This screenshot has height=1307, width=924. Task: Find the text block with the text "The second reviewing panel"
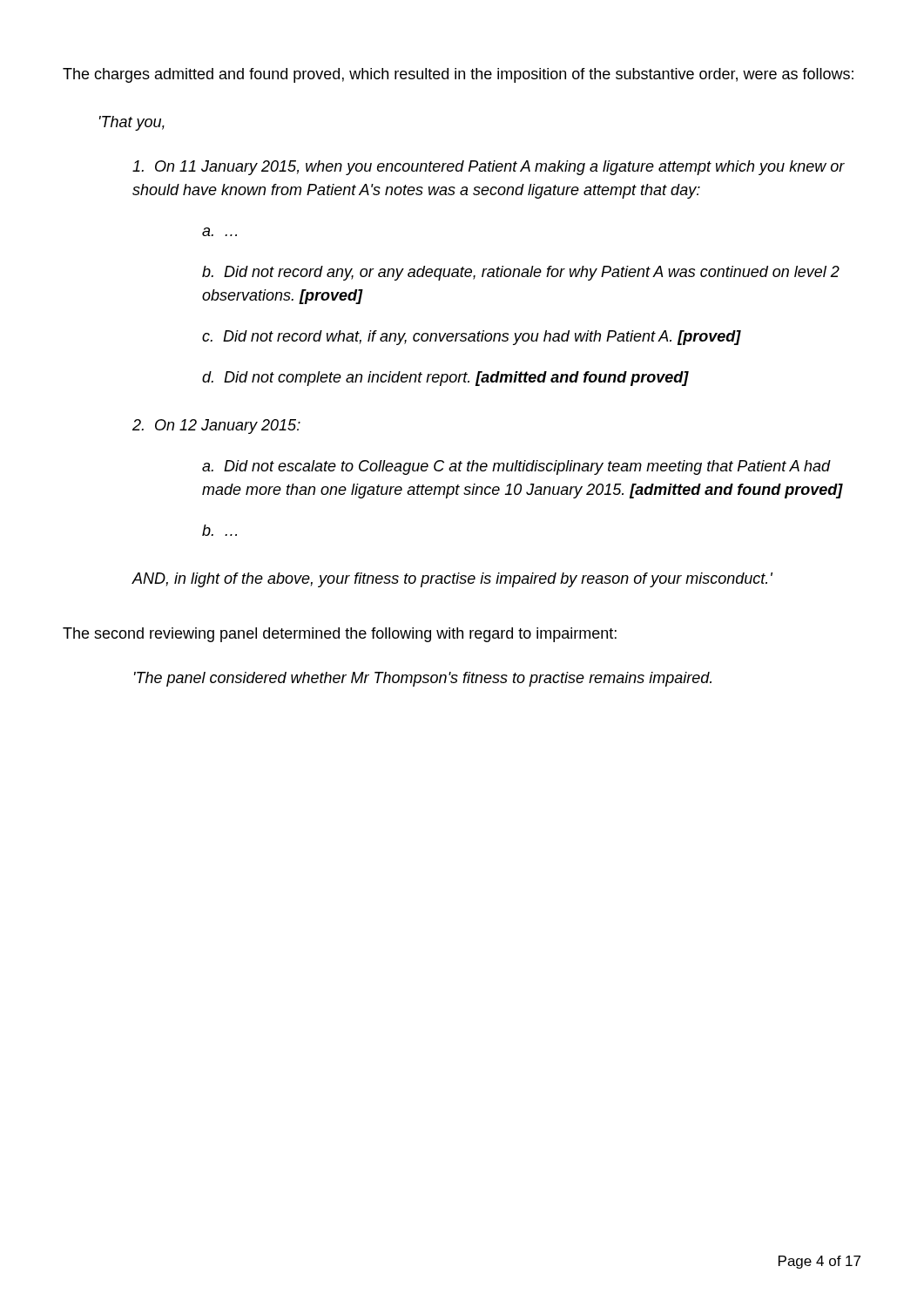tap(340, 633)
